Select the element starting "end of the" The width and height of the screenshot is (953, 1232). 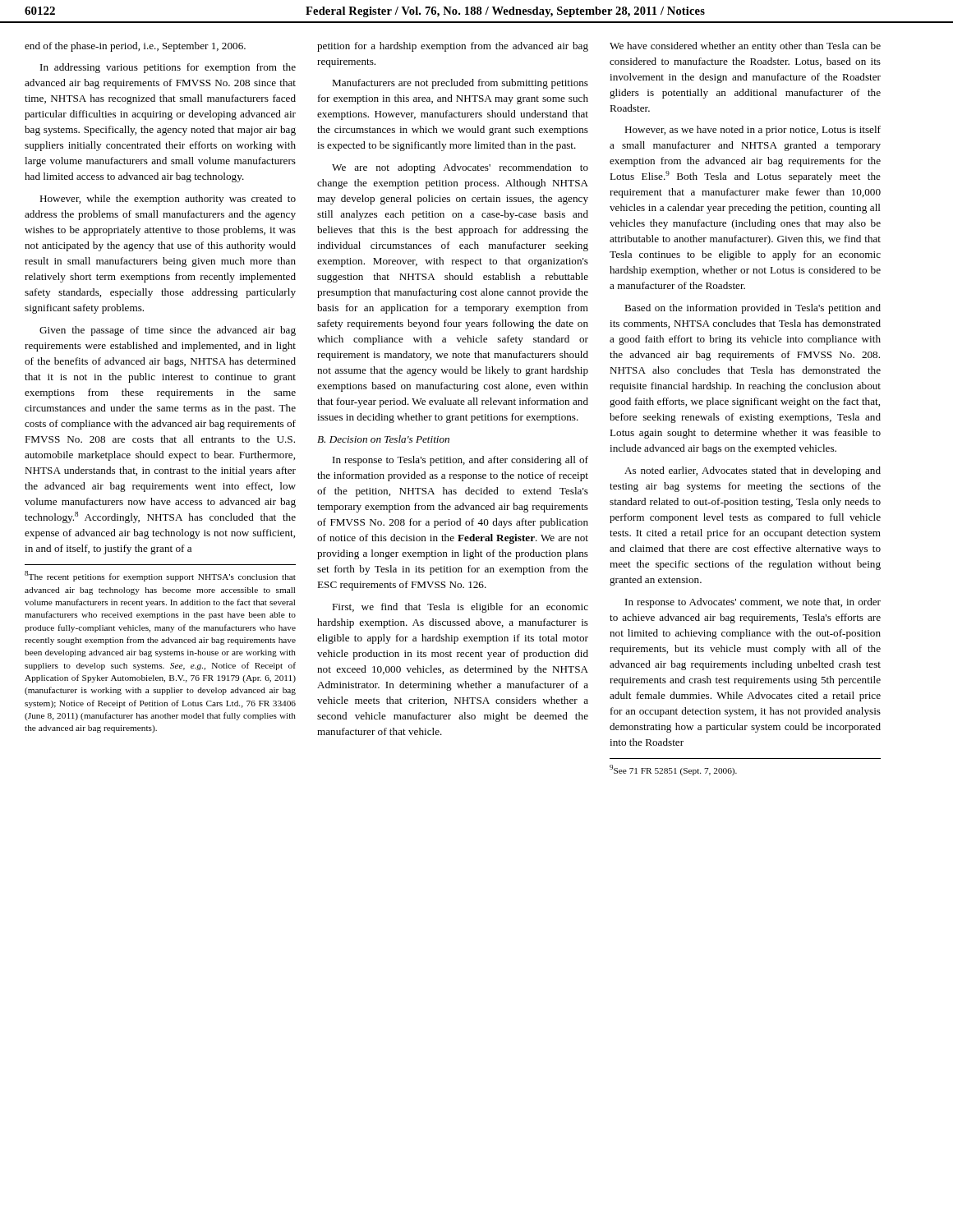click(160, 386)
